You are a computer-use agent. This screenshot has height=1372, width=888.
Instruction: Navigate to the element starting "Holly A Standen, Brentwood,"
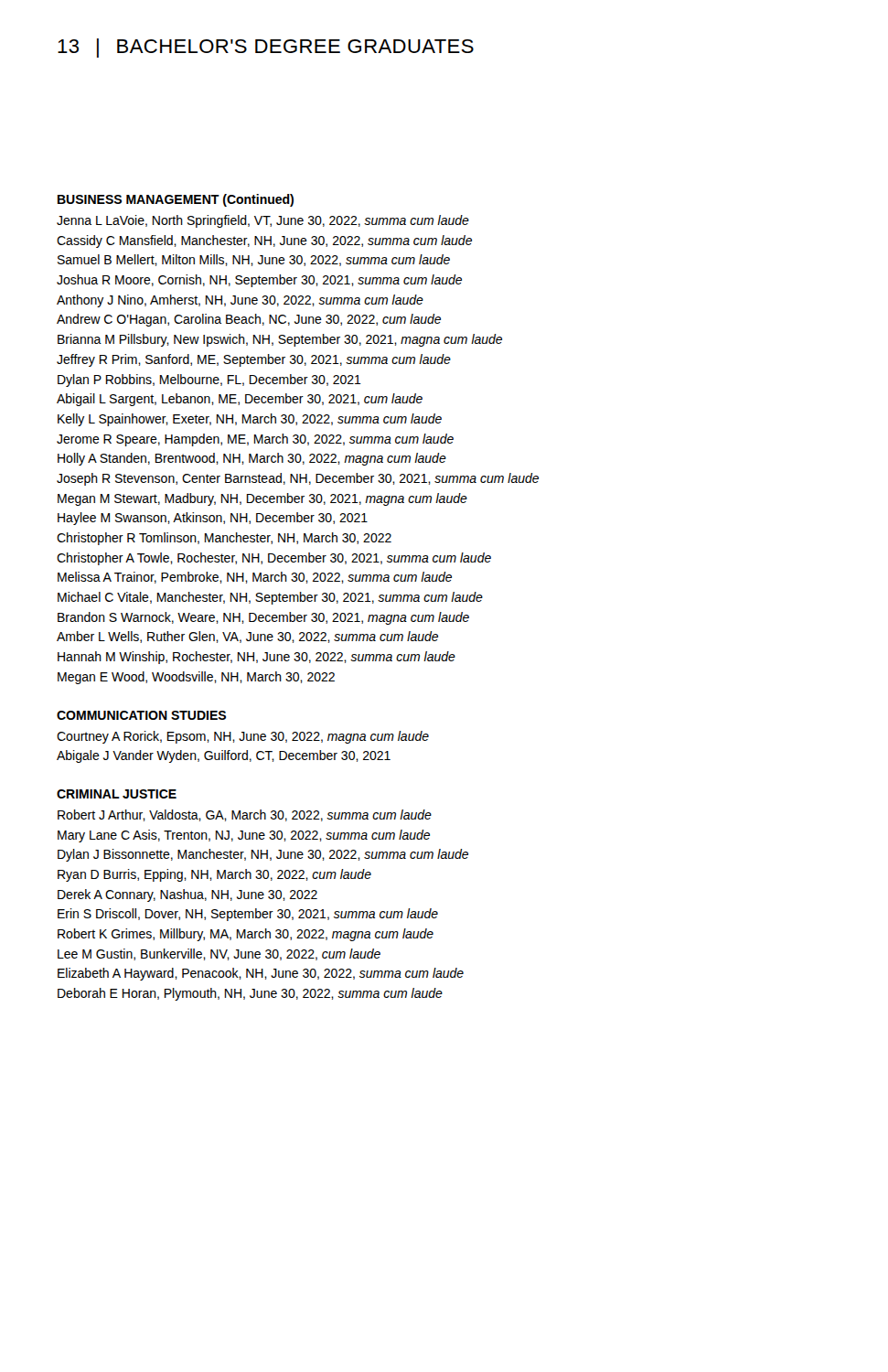tap(251, 458)
